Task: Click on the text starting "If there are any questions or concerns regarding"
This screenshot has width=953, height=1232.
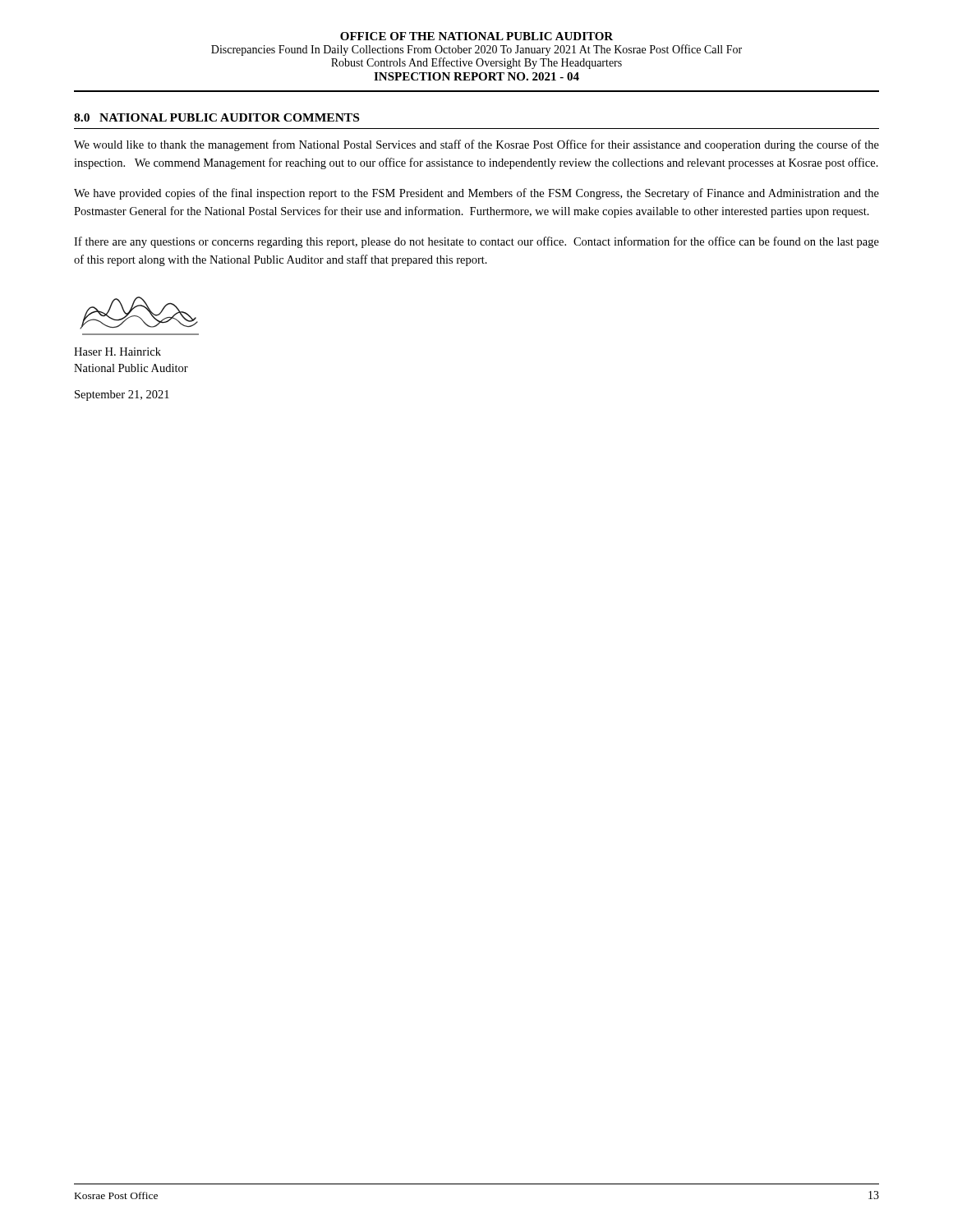Action: tap(476, 251)
